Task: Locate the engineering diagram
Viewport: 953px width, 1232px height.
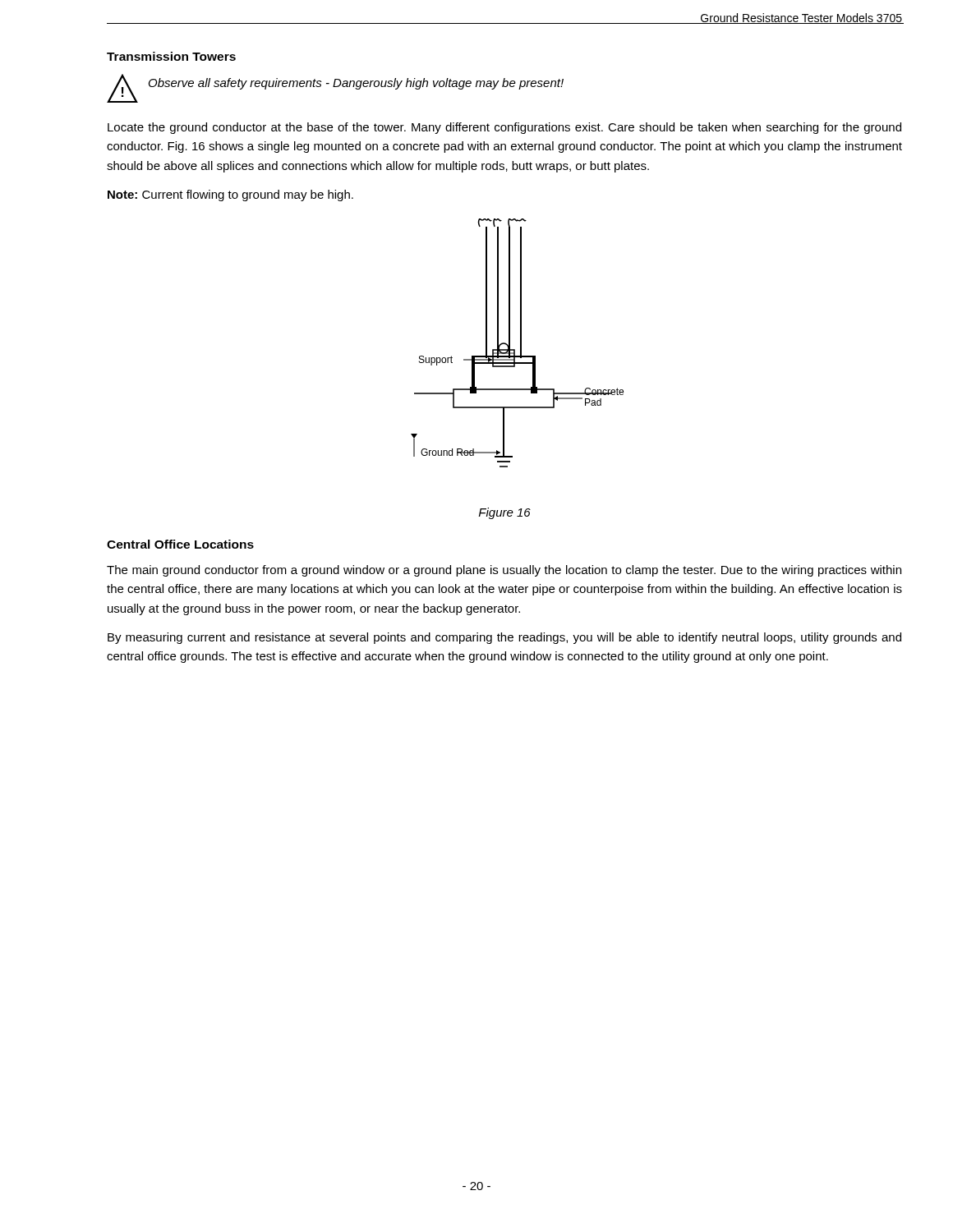Action: click(x=504, y=359)
